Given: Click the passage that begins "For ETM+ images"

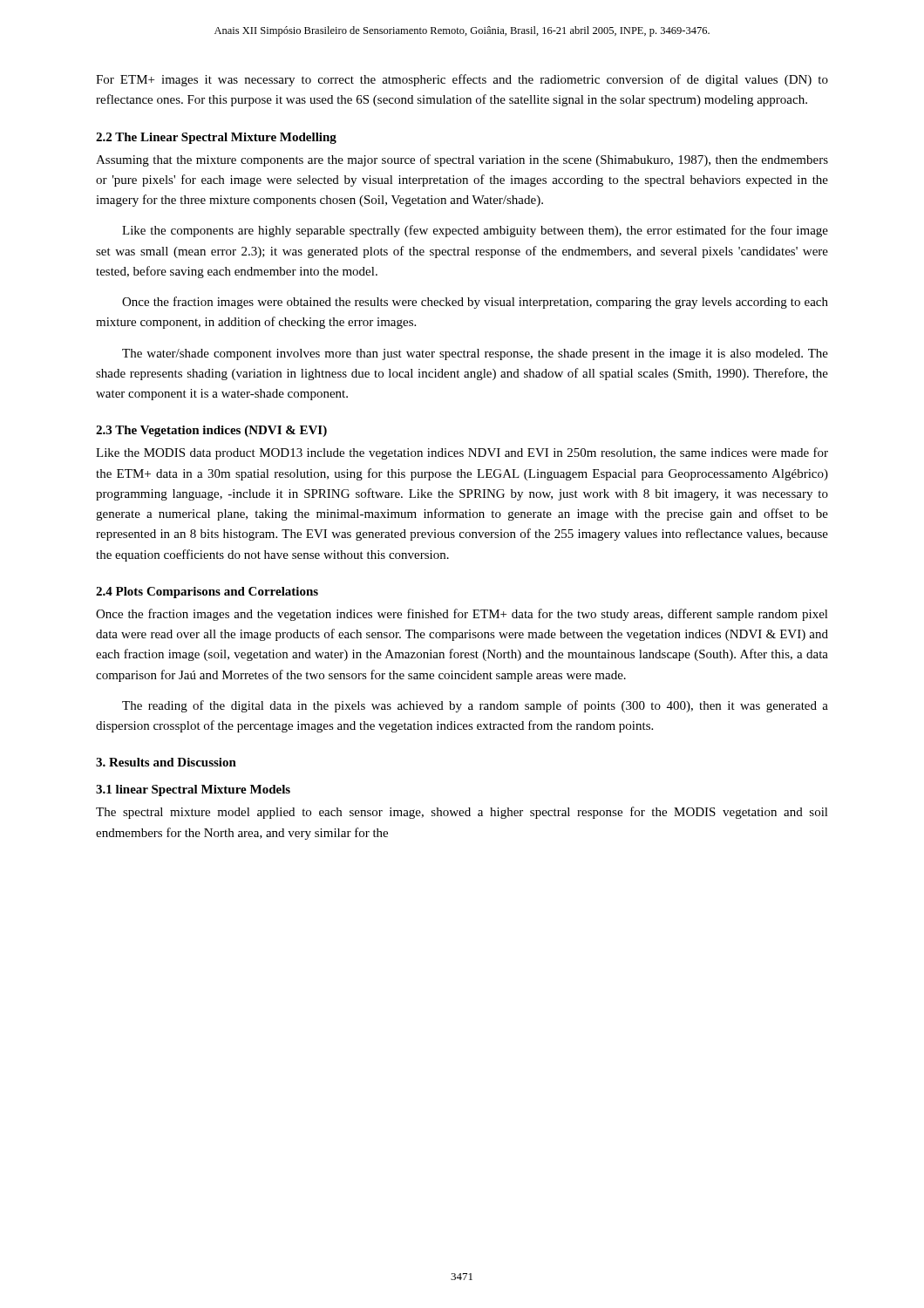Looking at the screenshot, I should (x=462, y=90).
